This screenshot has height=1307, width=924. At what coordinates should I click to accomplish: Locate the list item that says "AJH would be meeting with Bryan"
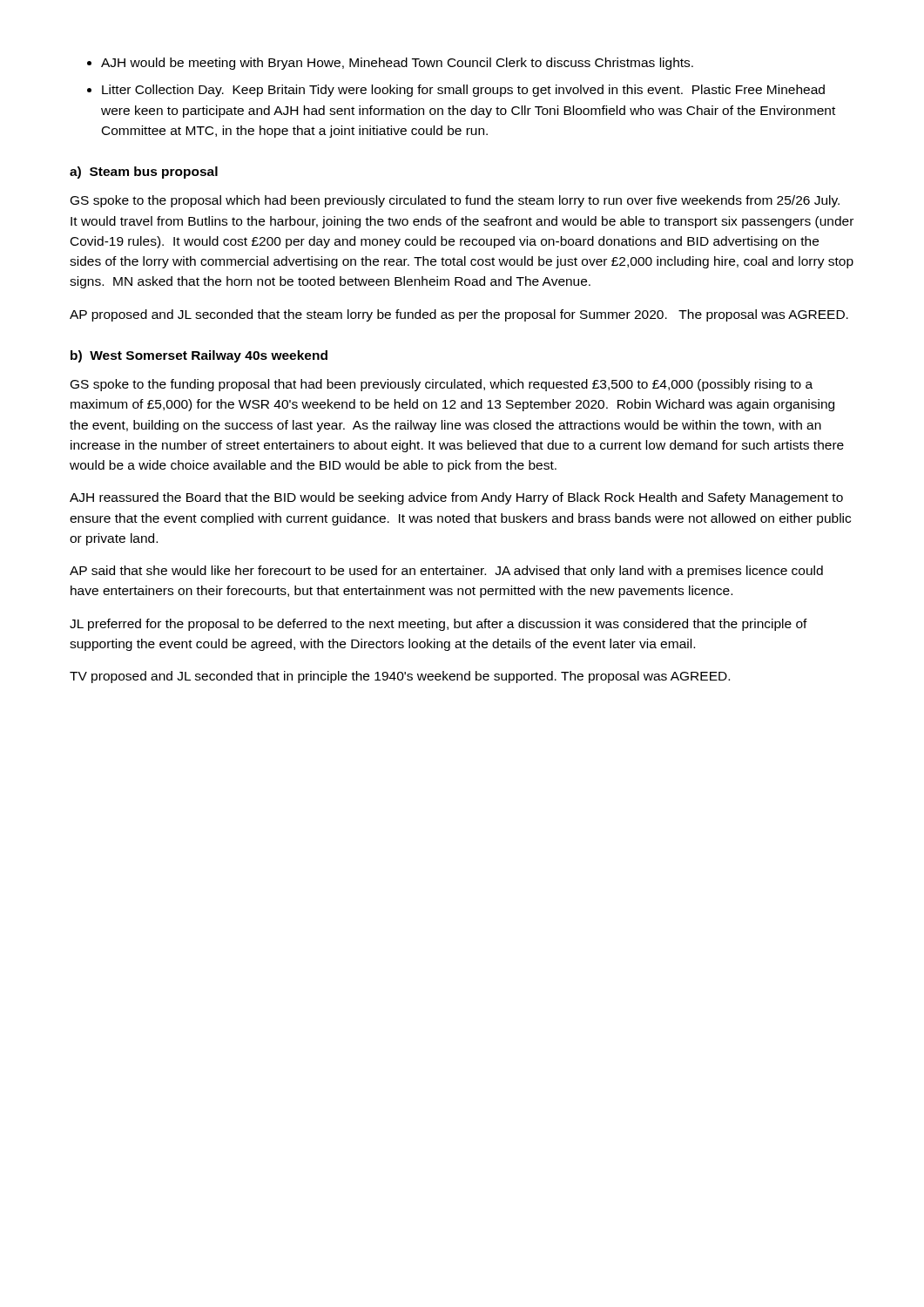[x=398, y=62]
